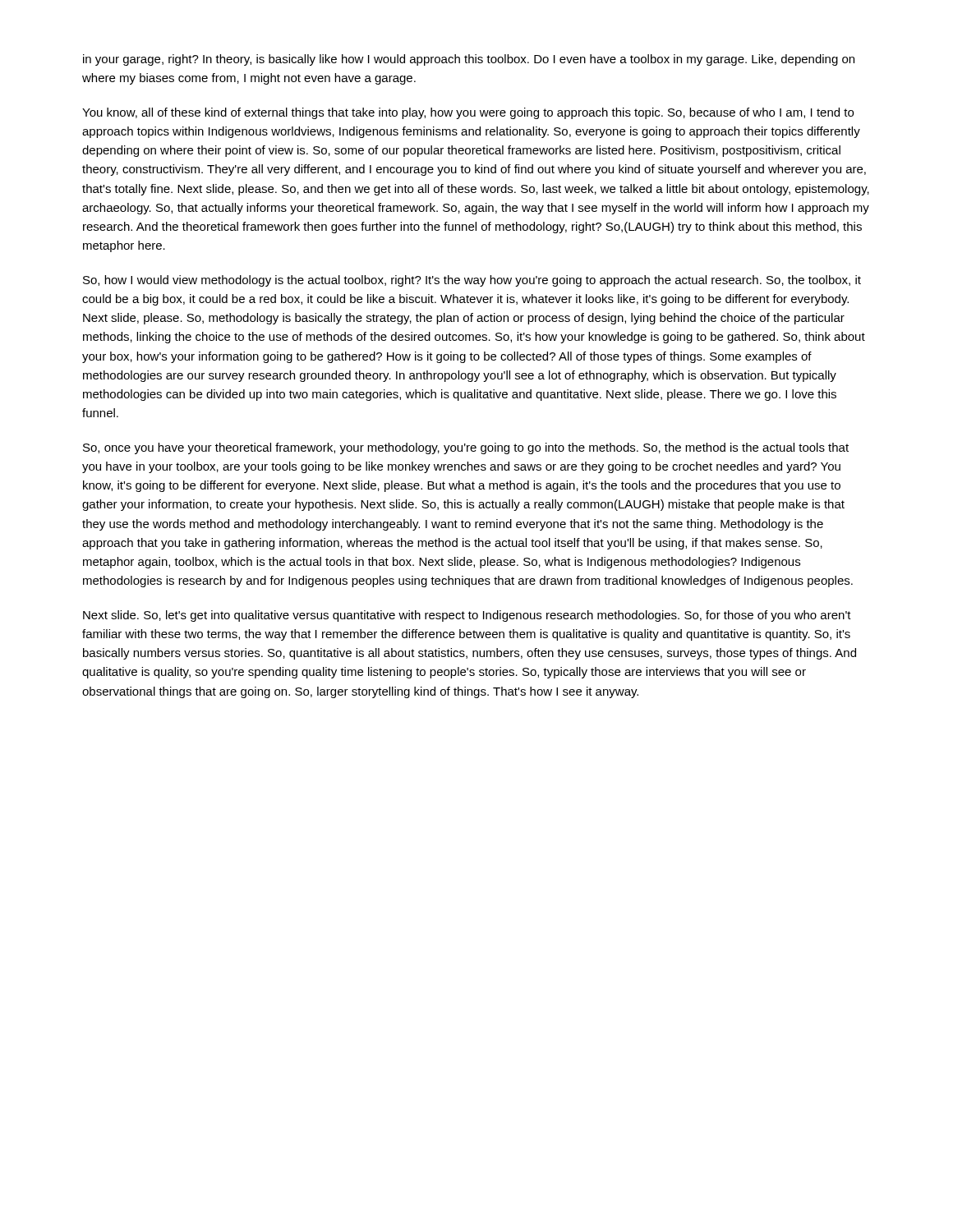Locate the text block that reads "Next slide. So, let's"
The height and width of the screenshot is (1232, 953).
coord(469,653)
